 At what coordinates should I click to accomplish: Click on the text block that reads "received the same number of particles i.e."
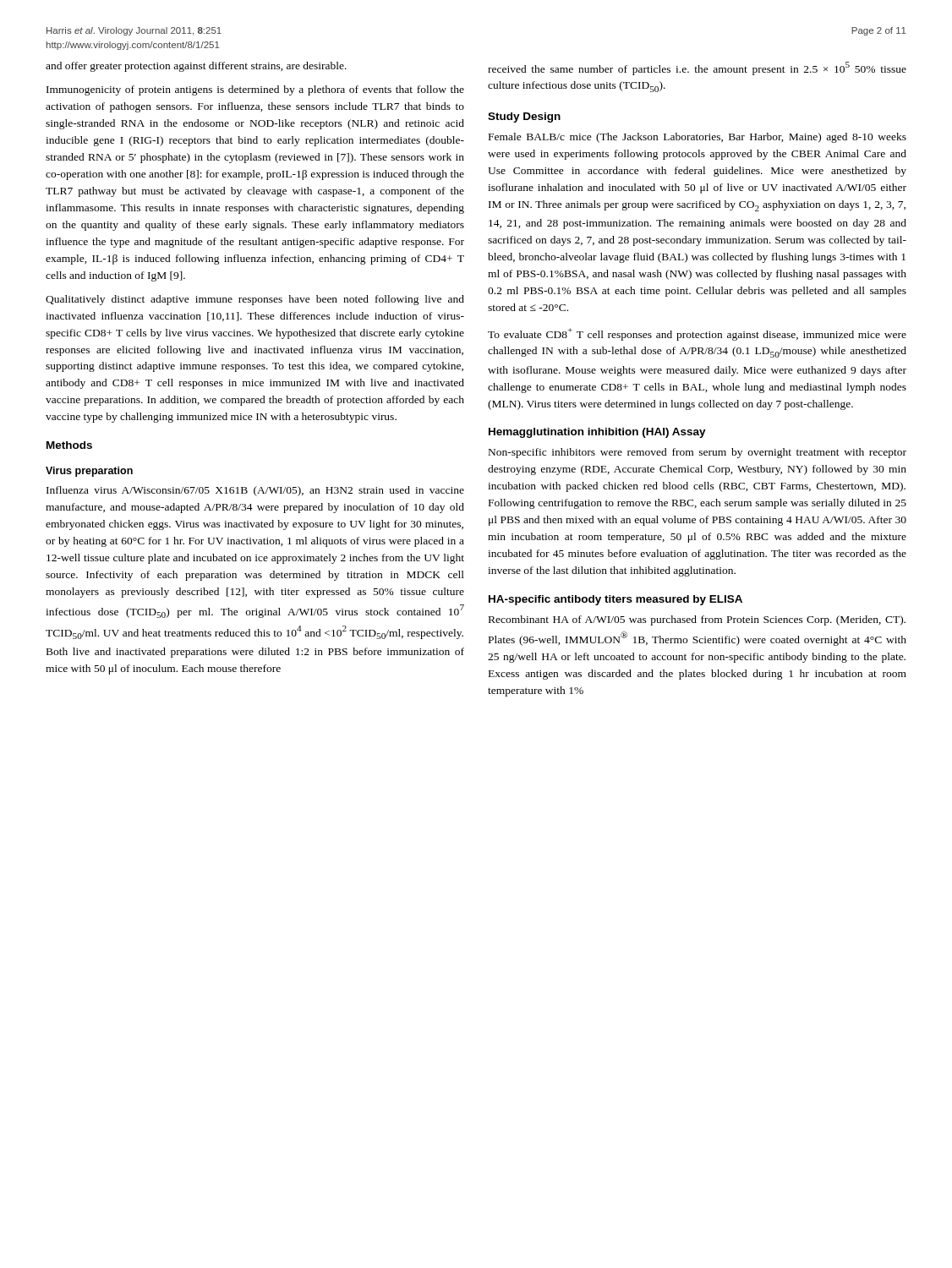[697, 77]
